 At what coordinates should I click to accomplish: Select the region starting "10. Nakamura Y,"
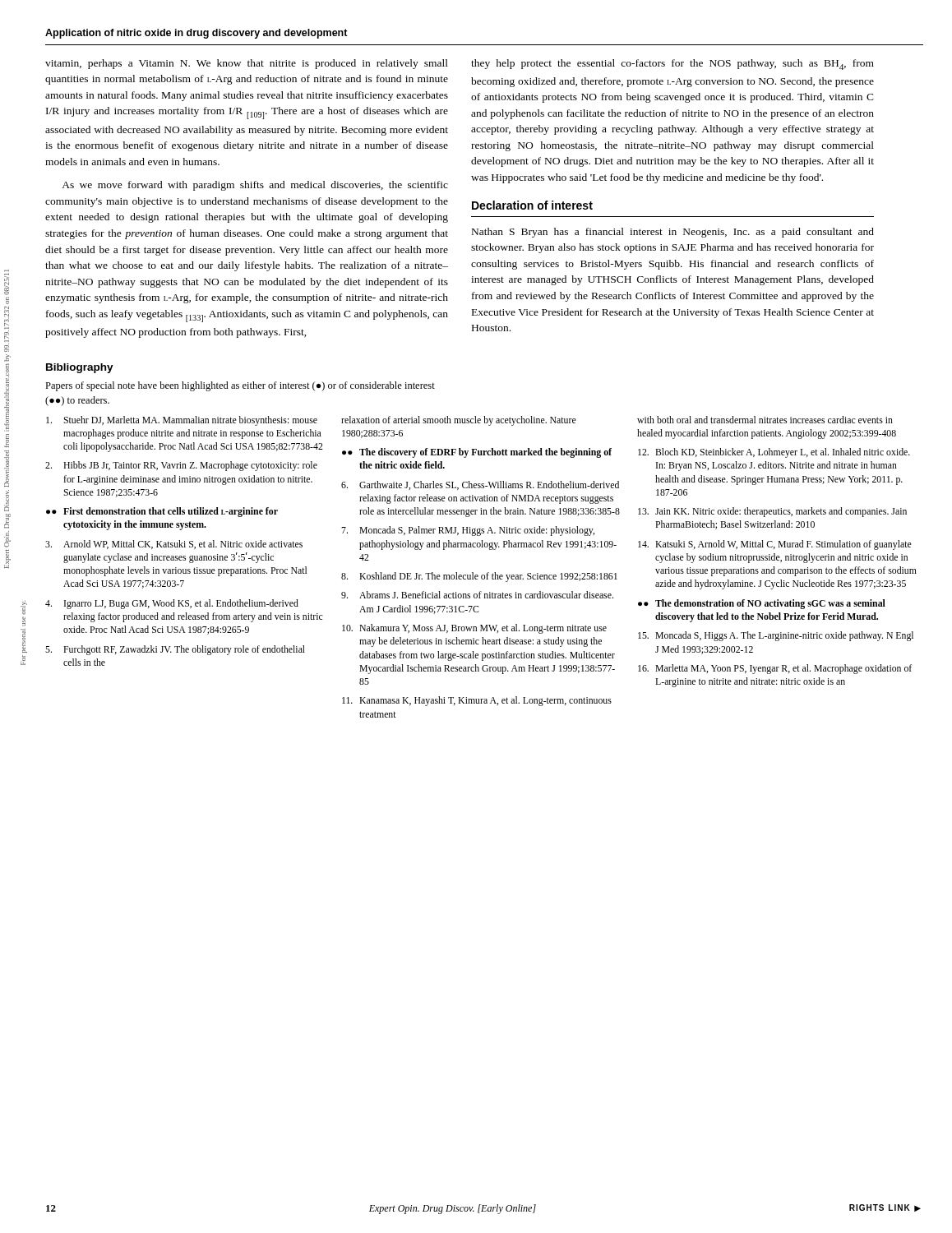[x=481, y=655]
